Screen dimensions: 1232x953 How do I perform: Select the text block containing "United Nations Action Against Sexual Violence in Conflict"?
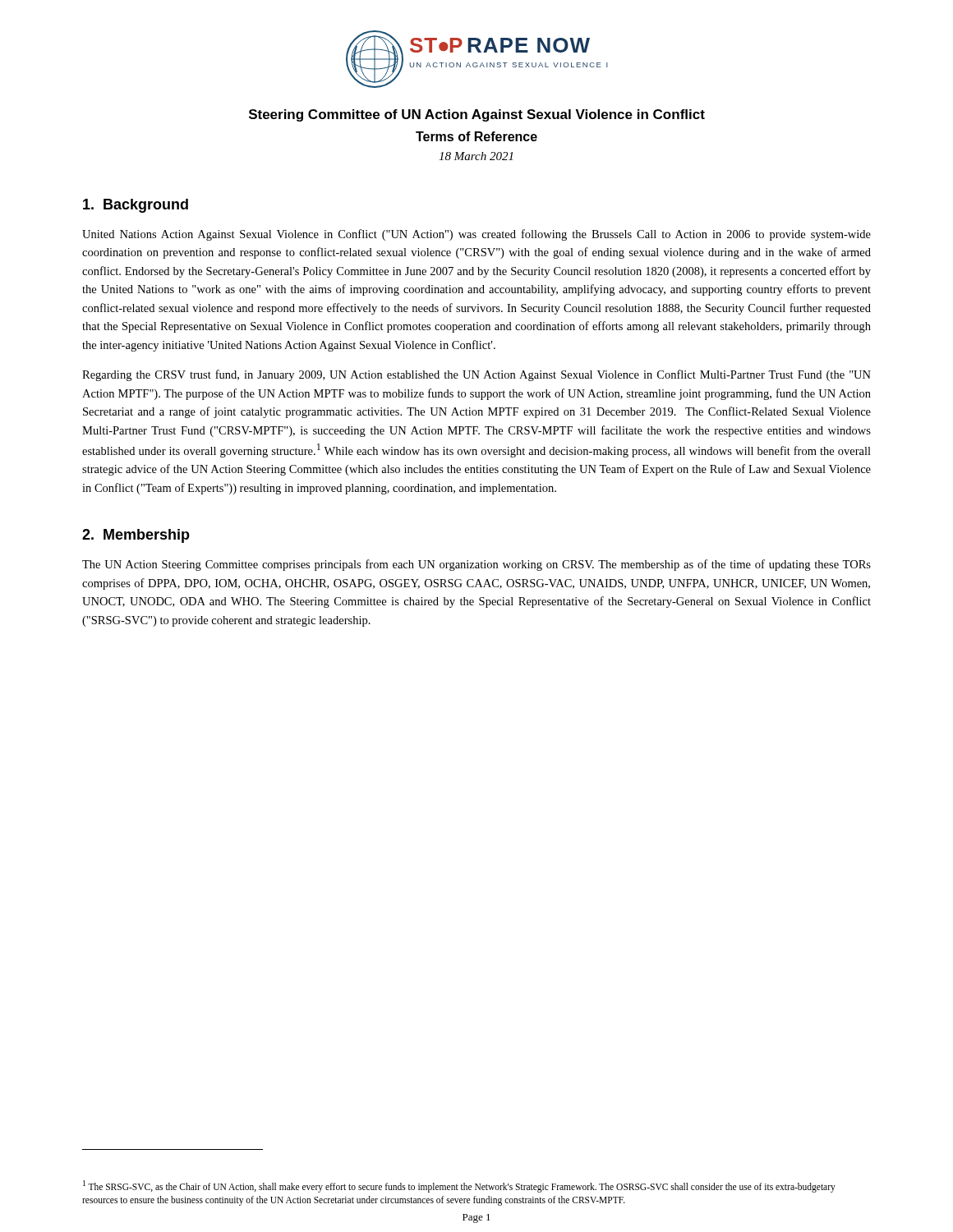point(476,289)
